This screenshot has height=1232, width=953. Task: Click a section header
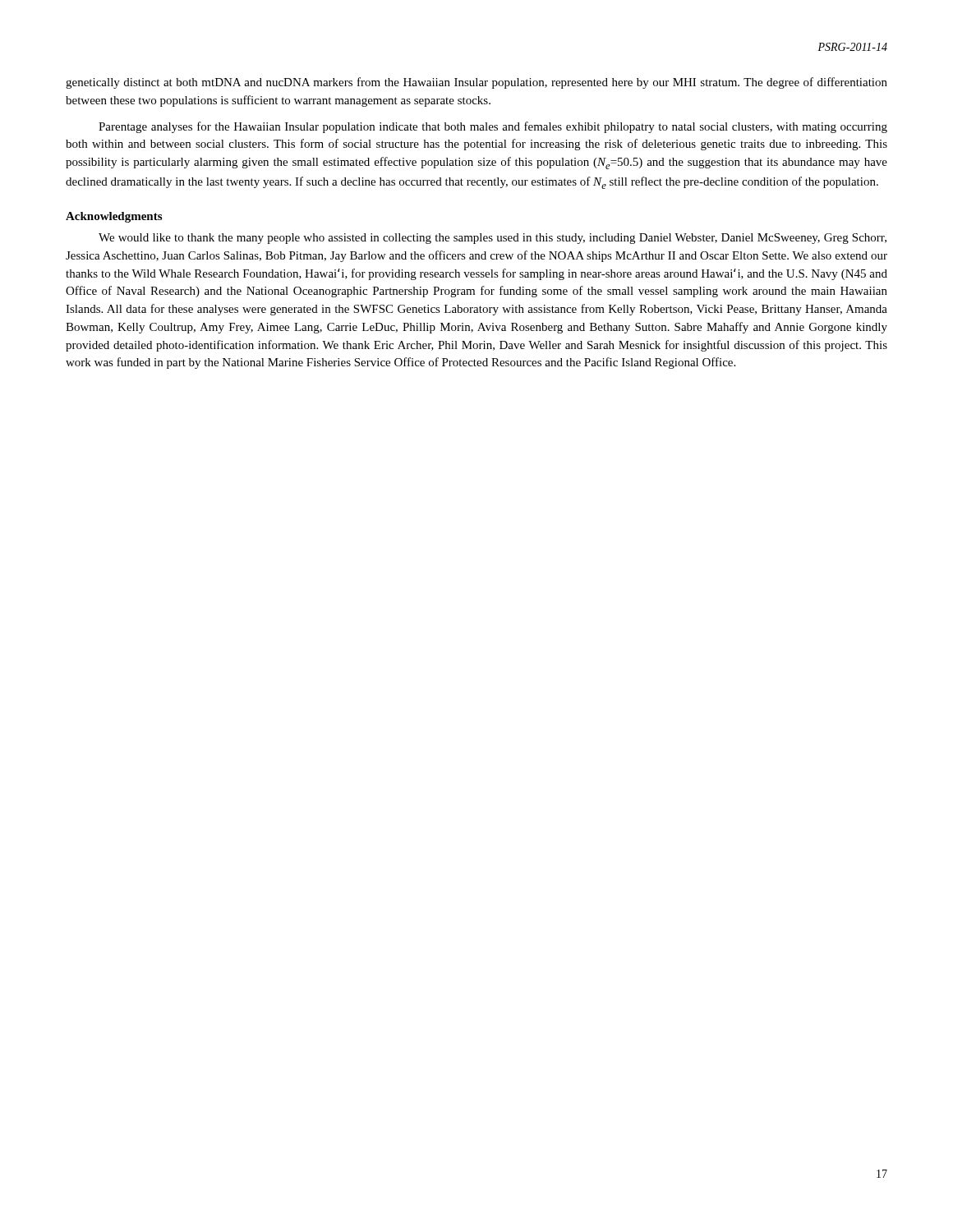(114, 216)
